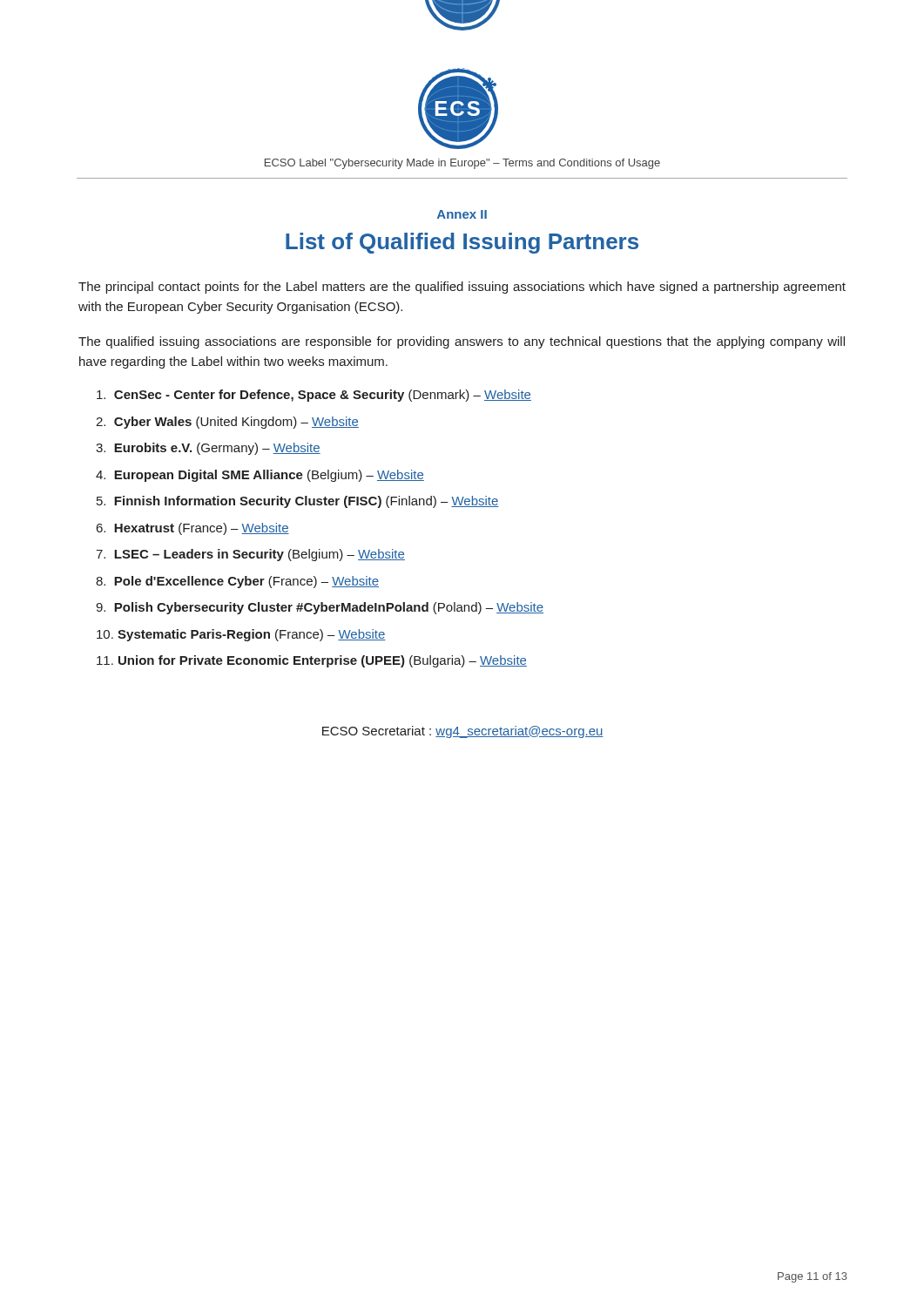Image resolution: width=924 pixels, height=1307 pixels.
Task: Select the list item that says "5. Finnish Information Security Cluster (FISC) (Finland) –"
Action: [297, 501]
